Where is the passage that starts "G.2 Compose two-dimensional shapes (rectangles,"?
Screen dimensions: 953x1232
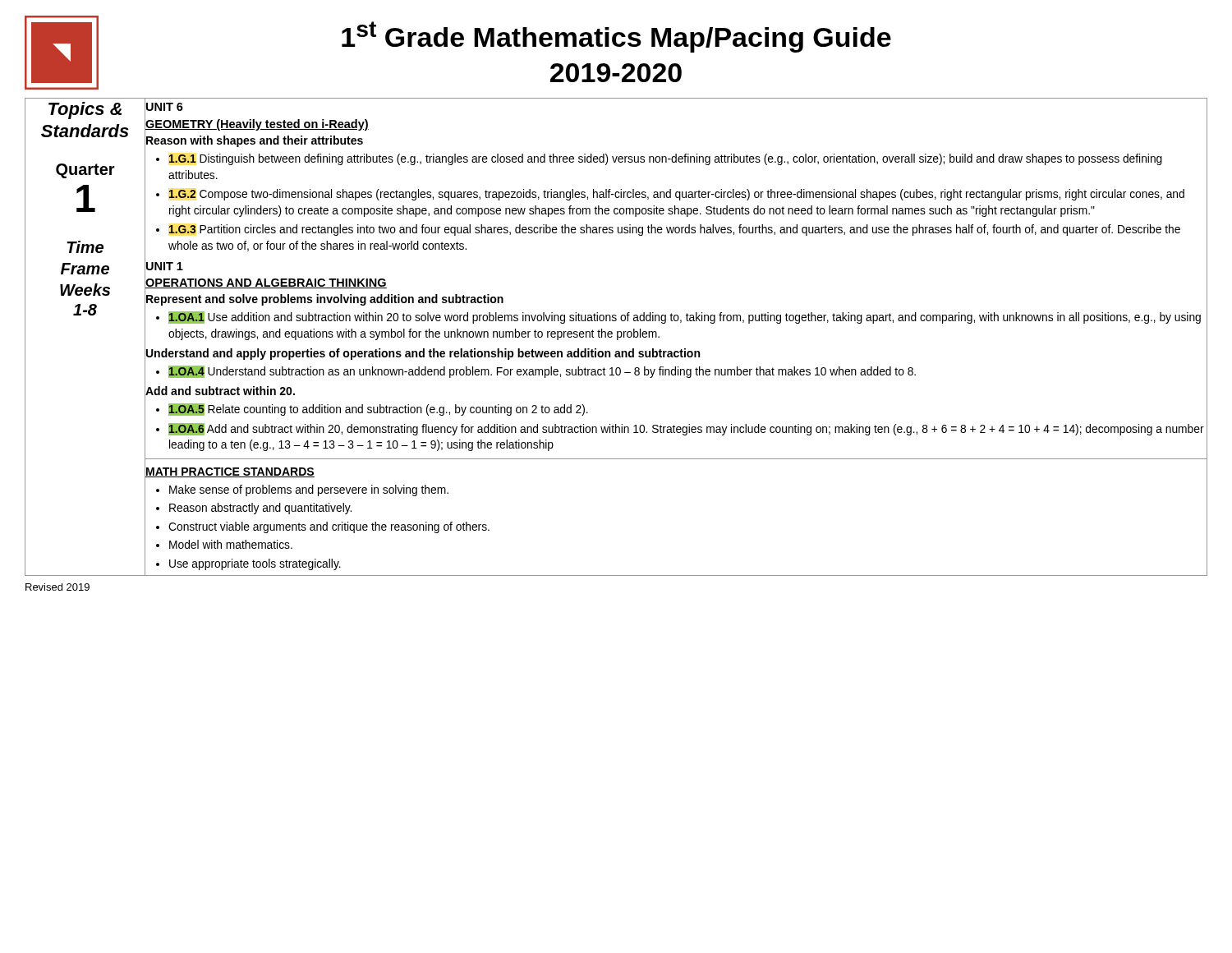(677, 203)
